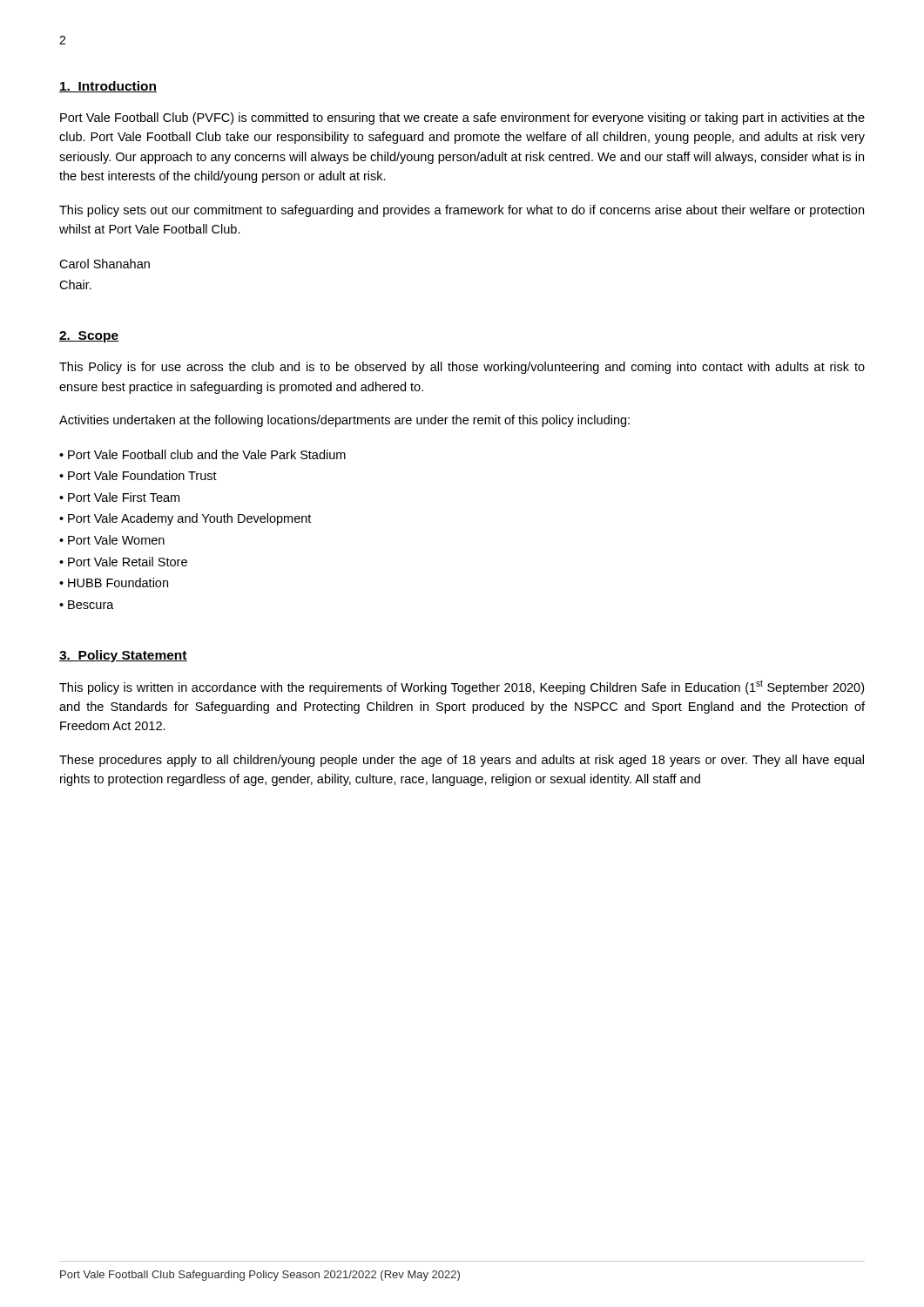Locate the text "1. Introduction"
The width and height of the screenshot is (924, 1307).
pyautogui.click(x=108, y=86)
